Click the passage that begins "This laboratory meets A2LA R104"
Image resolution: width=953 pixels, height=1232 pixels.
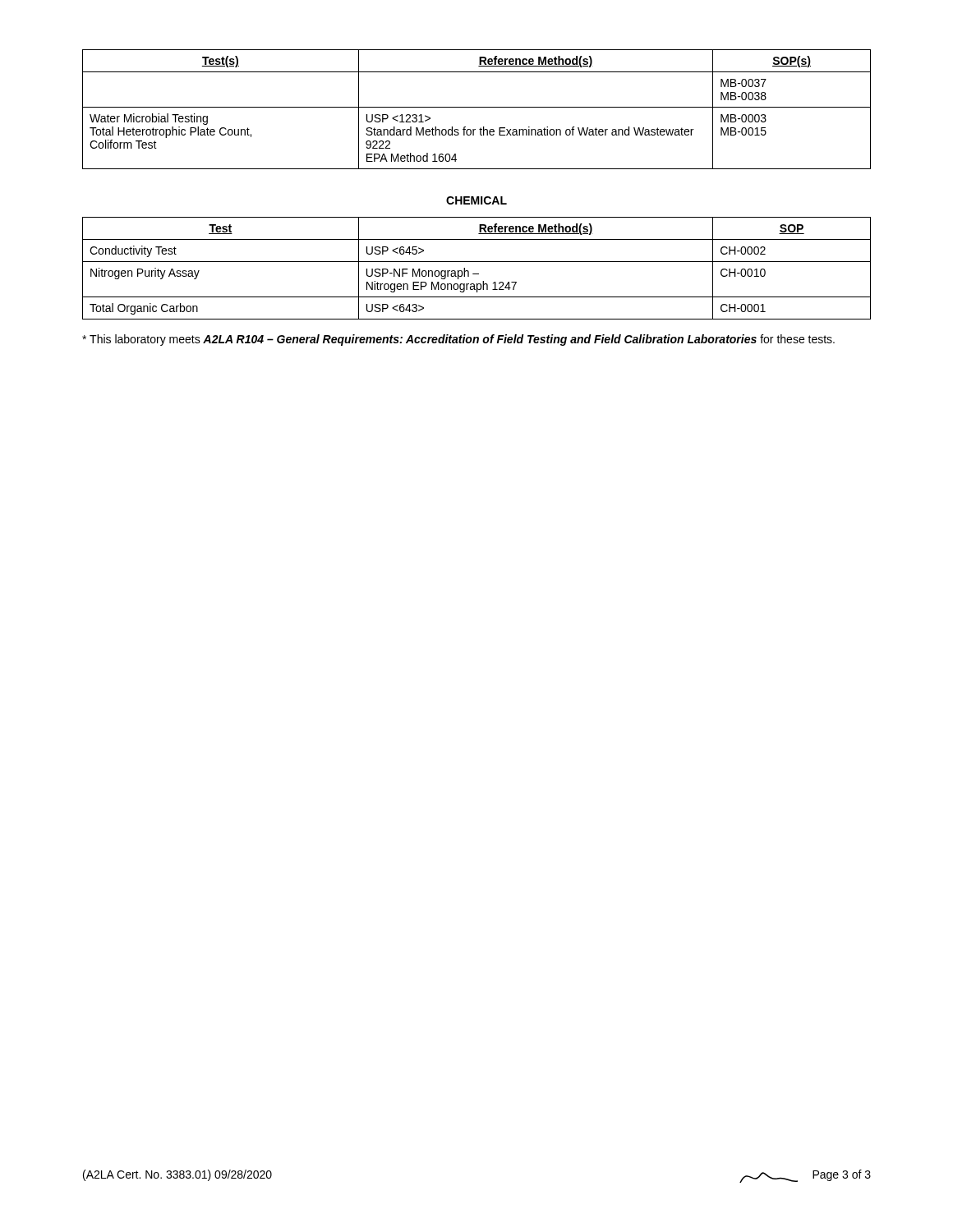(x=459, y=339)
